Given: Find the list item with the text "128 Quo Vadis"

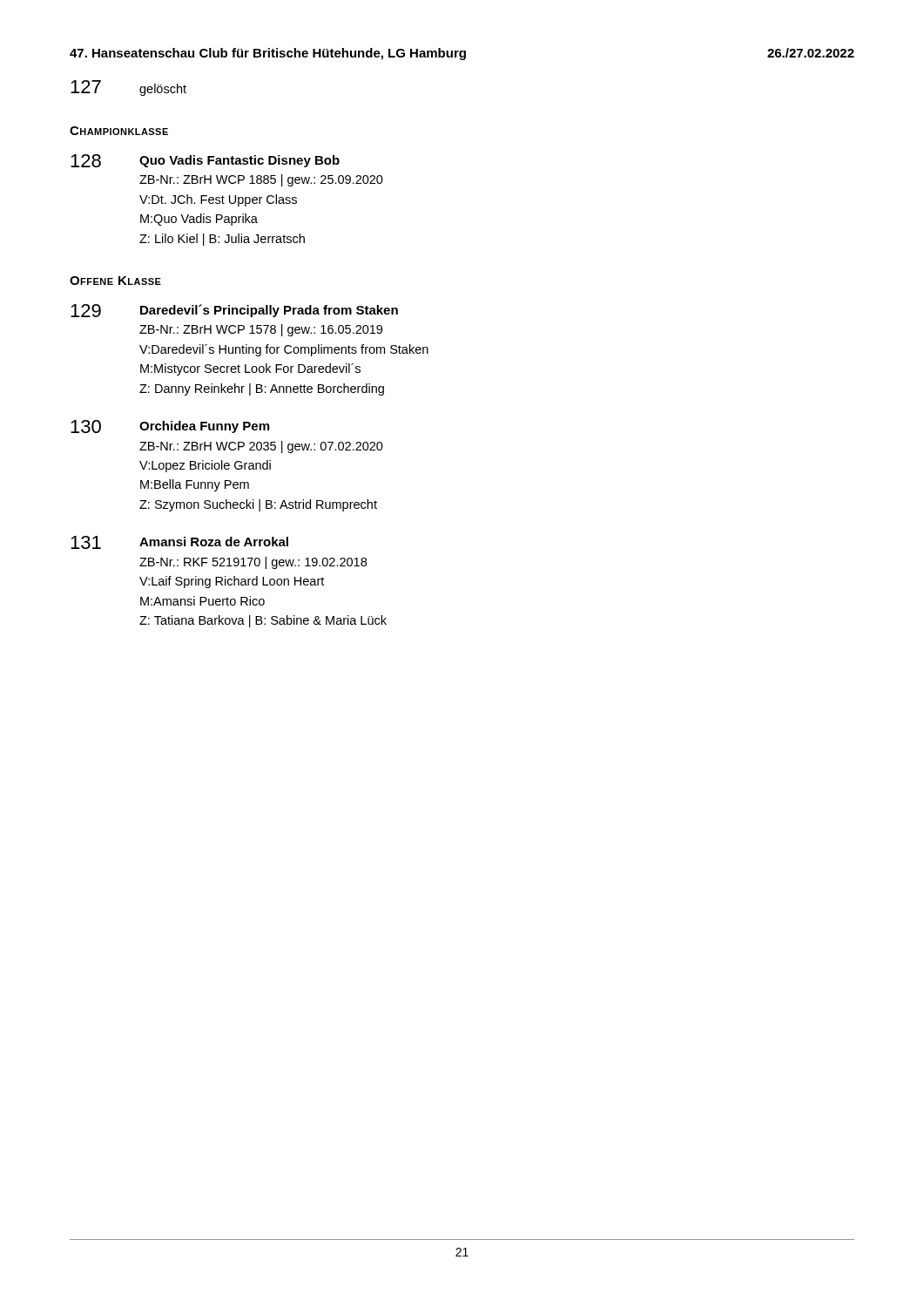Looking at the screenshot, I should (x=205, y=161).
